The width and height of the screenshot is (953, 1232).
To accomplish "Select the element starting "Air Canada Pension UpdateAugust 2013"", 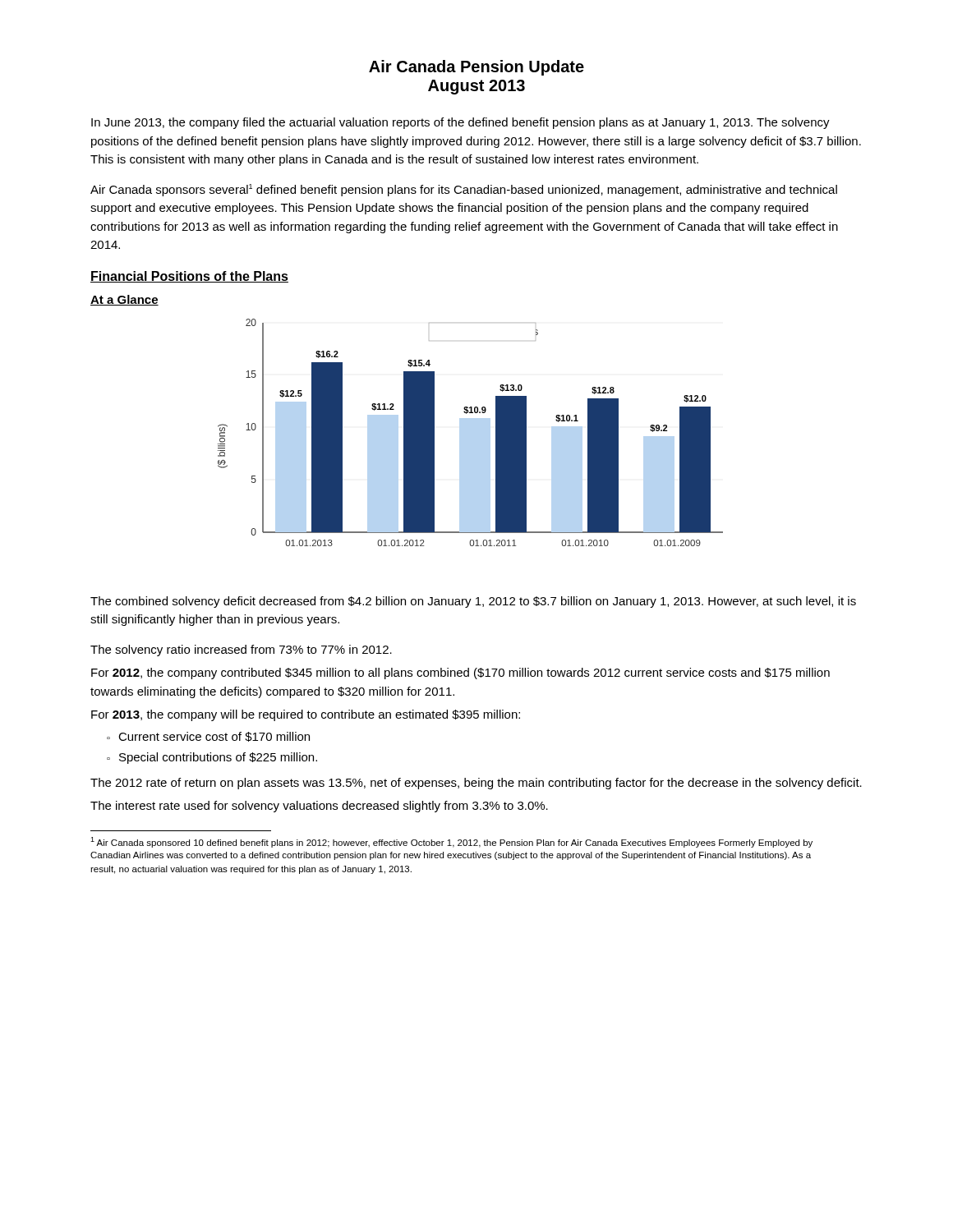I will (476, 76).
